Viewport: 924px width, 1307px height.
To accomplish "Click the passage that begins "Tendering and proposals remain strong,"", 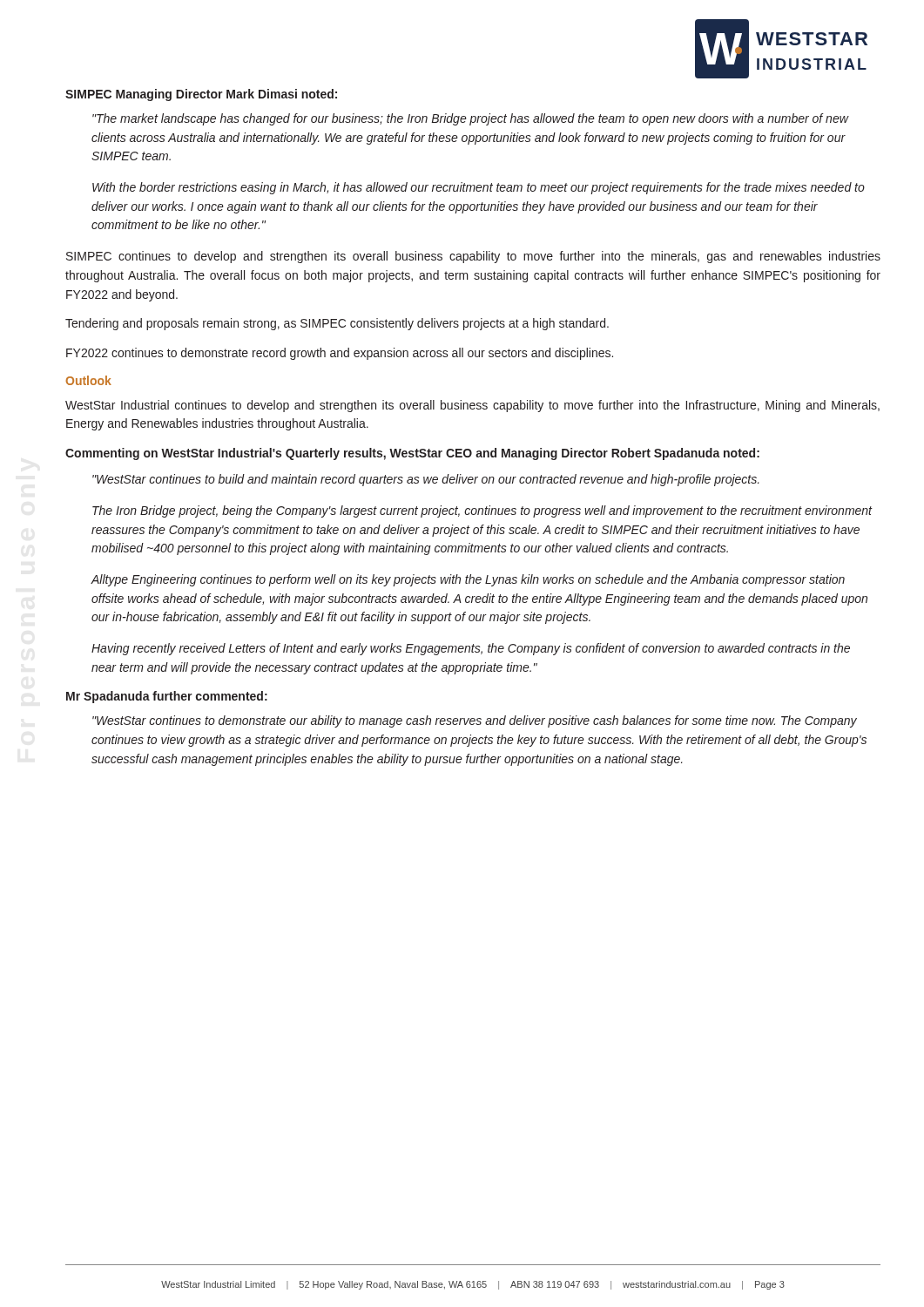I will coord(337,323).
